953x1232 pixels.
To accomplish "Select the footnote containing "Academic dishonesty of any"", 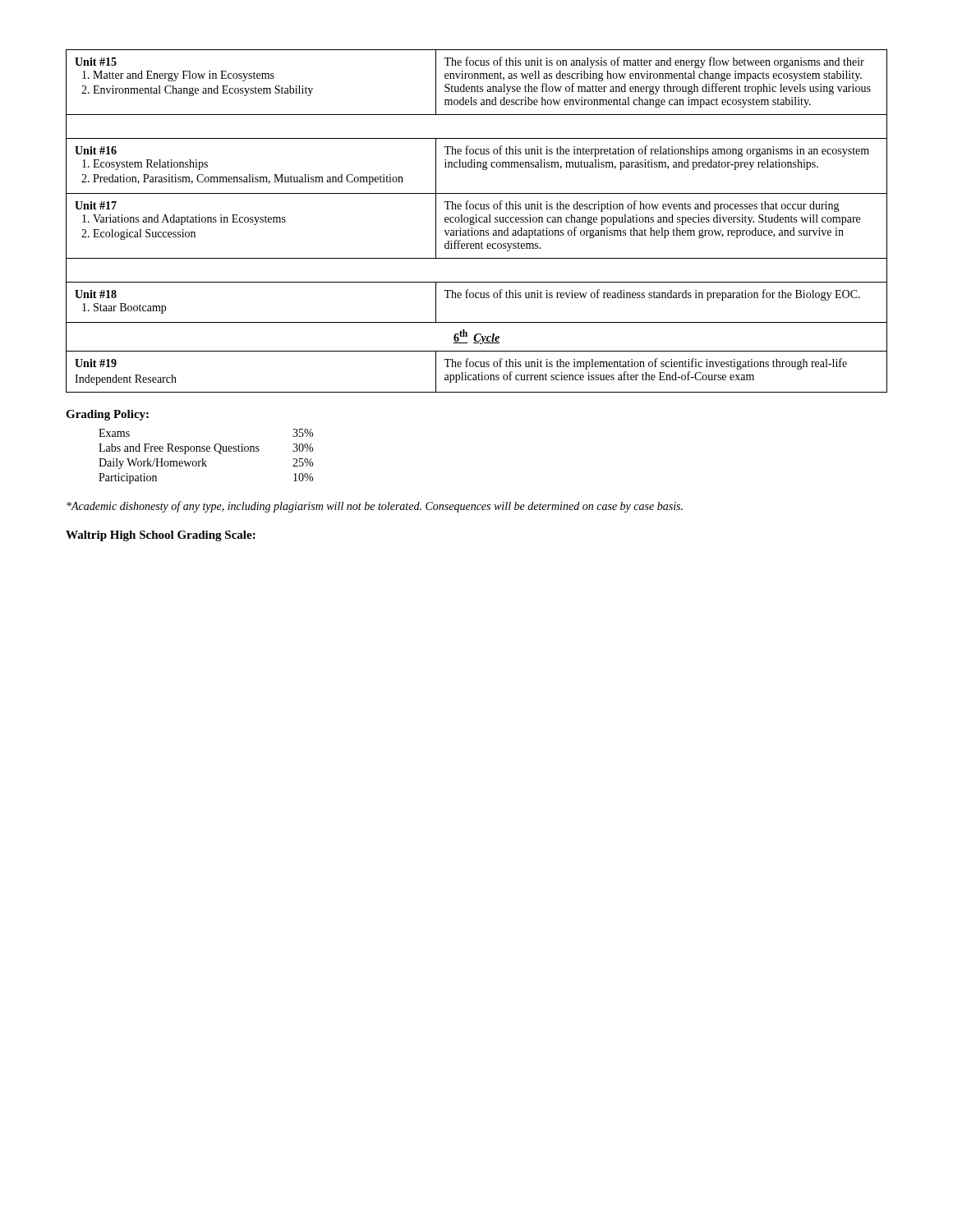I will point(375,506).
